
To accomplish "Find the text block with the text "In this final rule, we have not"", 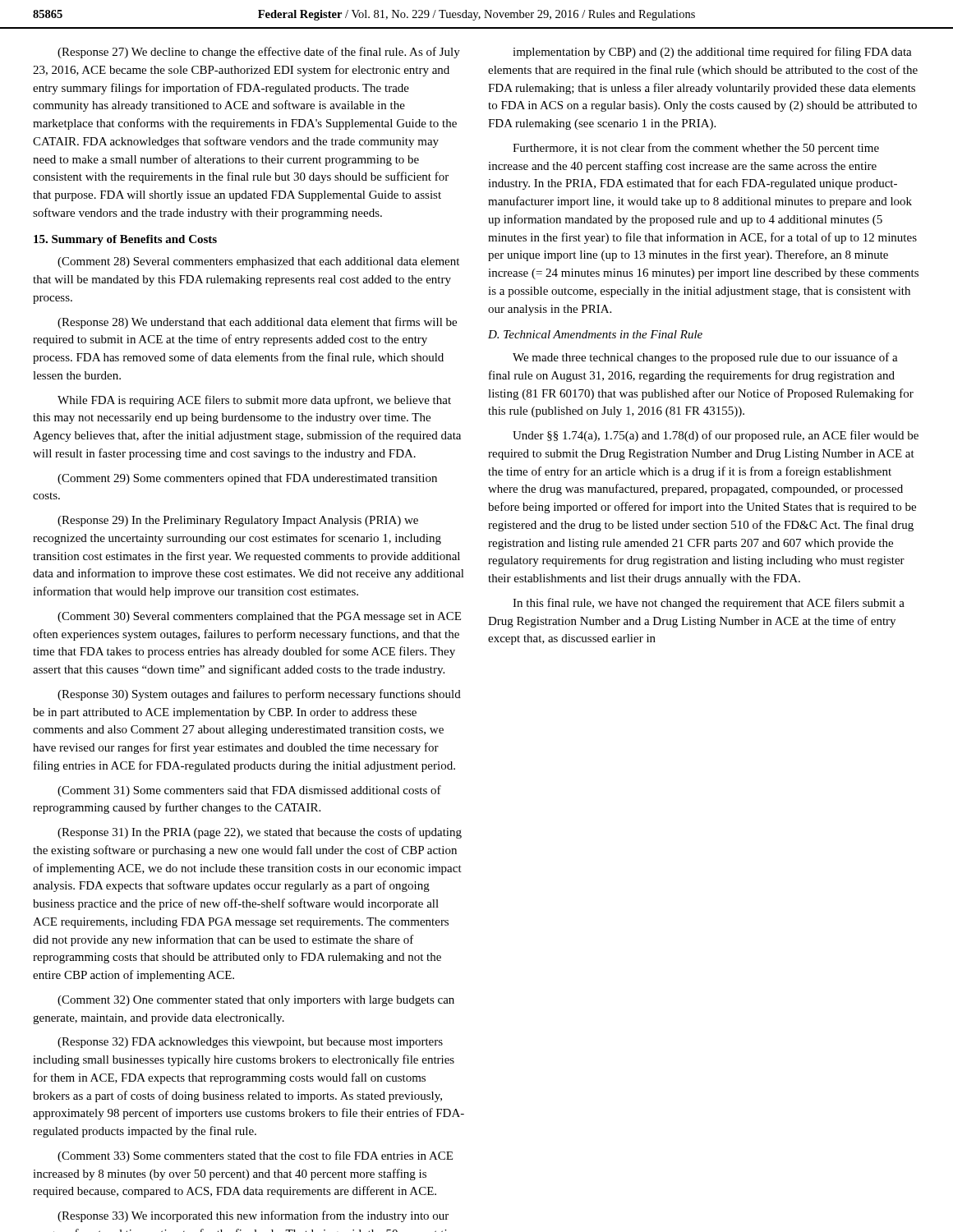I will (704, 621).
